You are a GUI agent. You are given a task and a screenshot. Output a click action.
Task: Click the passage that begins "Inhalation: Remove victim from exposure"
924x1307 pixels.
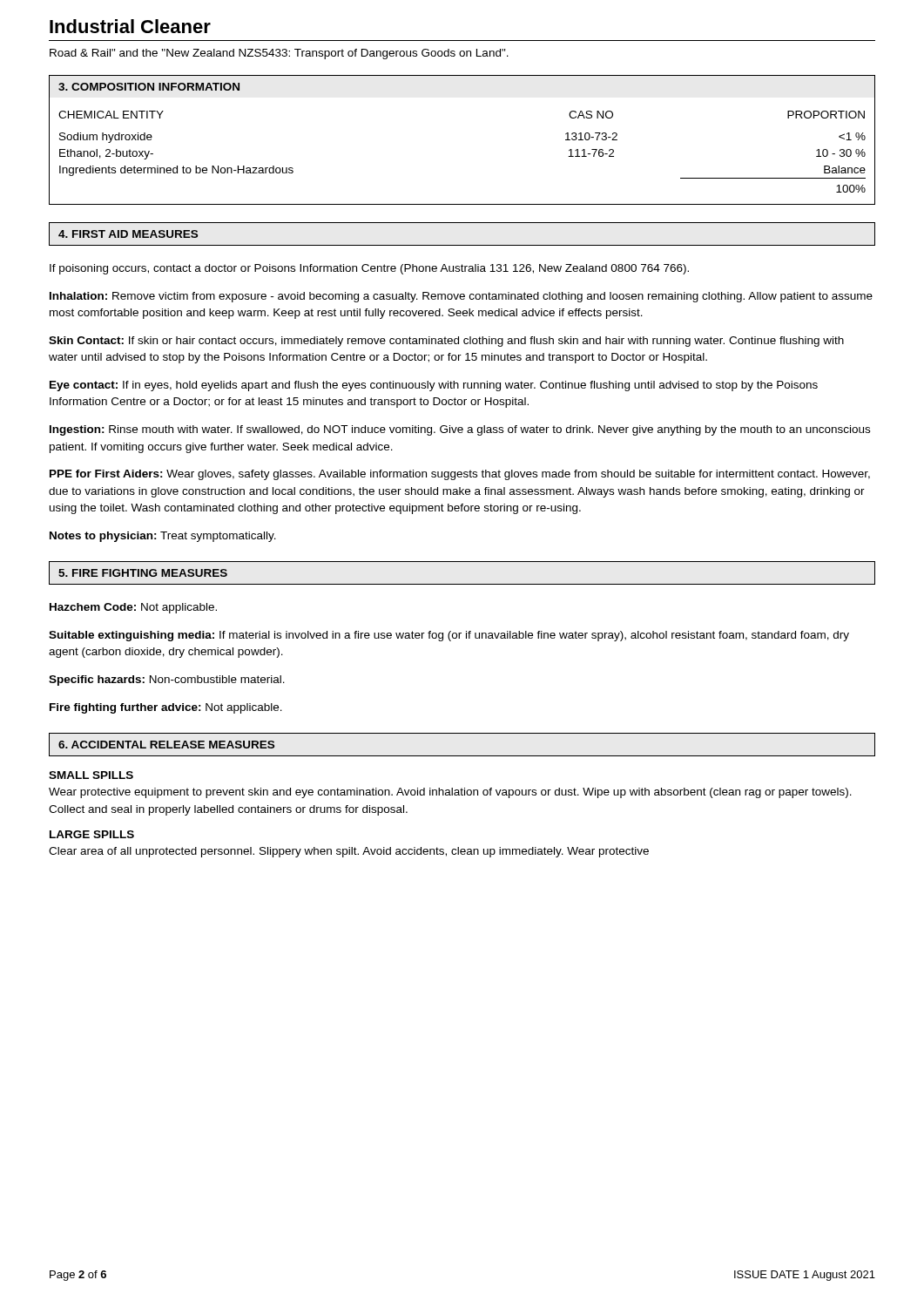pos(461,304)
